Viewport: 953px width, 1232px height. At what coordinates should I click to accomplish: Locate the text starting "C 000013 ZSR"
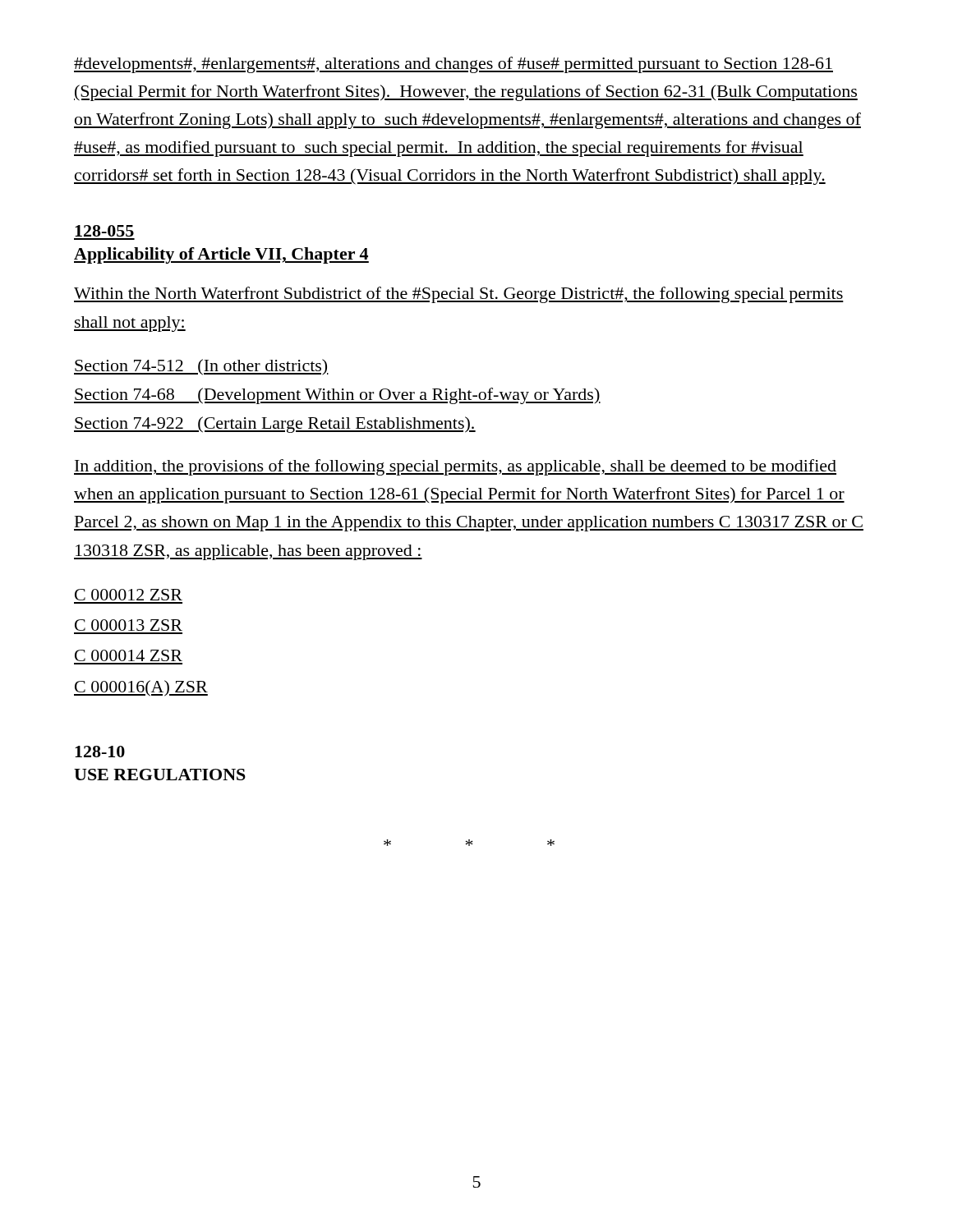[128, 625]
